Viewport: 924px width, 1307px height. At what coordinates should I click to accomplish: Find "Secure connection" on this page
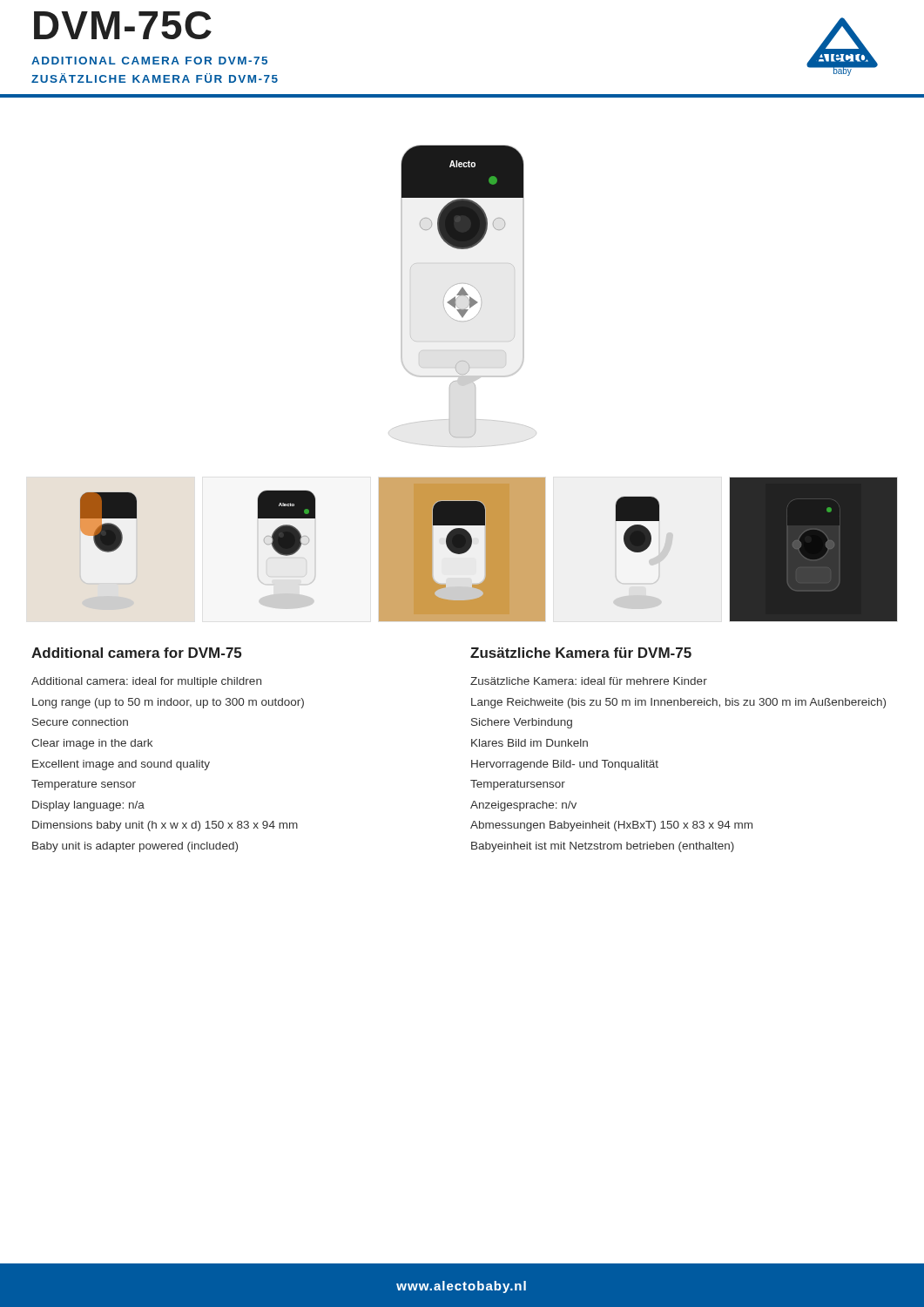click(80, 722)
